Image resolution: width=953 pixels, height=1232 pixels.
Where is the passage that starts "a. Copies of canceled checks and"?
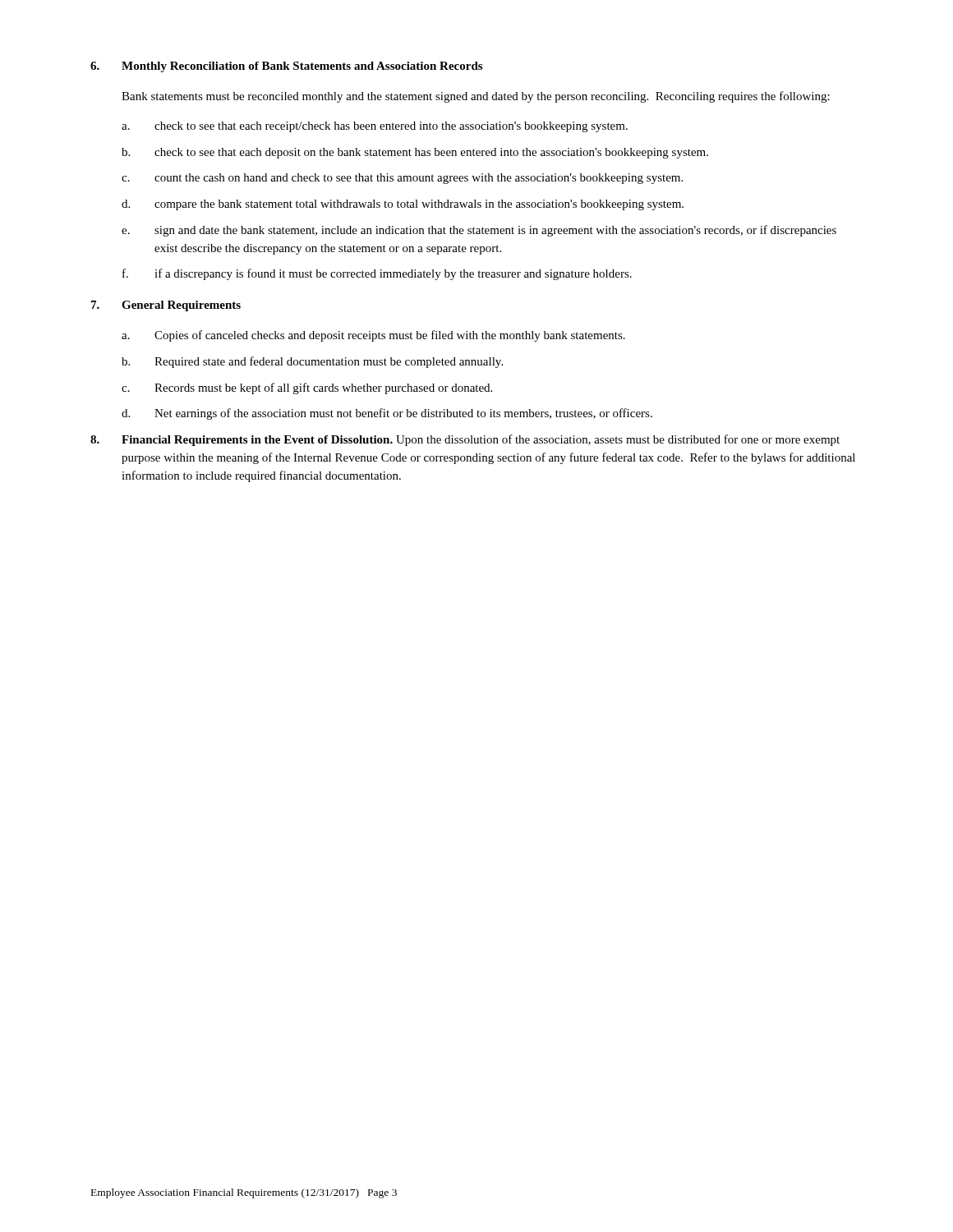pyautogui.click(x=492, y=336)
